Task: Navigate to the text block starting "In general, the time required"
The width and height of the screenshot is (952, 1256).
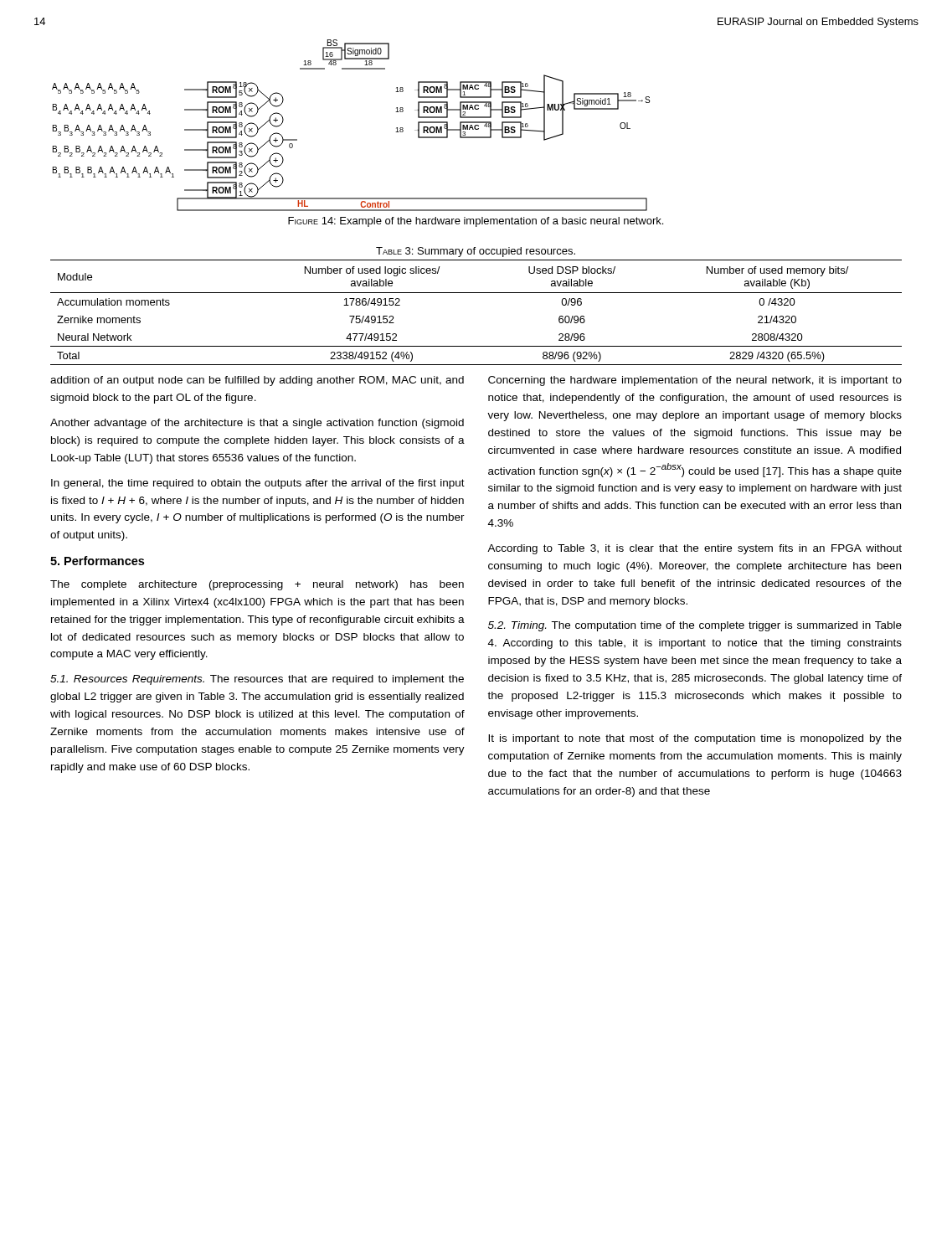Action: click(257, 509)
